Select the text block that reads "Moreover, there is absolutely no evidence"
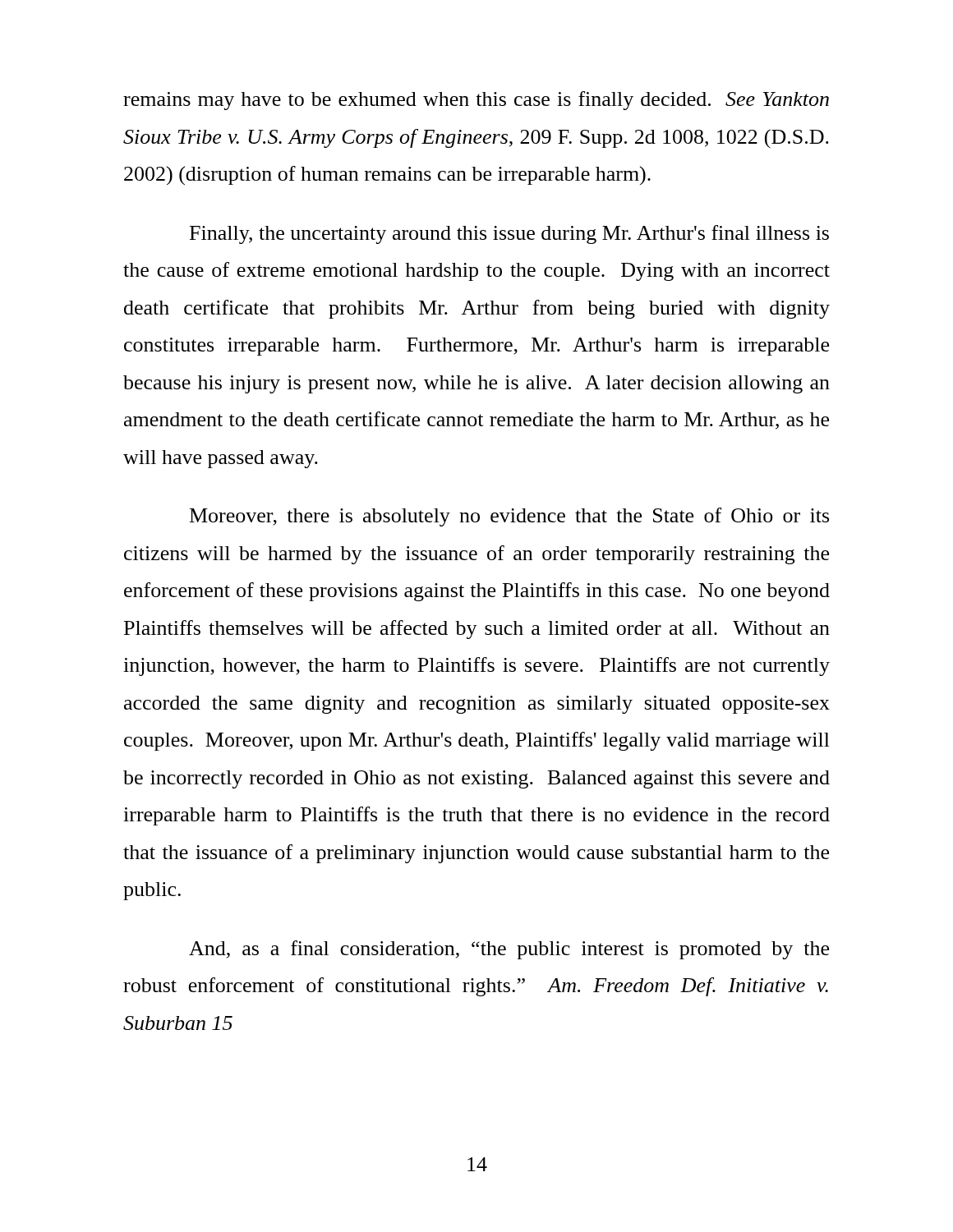 click(x=476, y=702)
